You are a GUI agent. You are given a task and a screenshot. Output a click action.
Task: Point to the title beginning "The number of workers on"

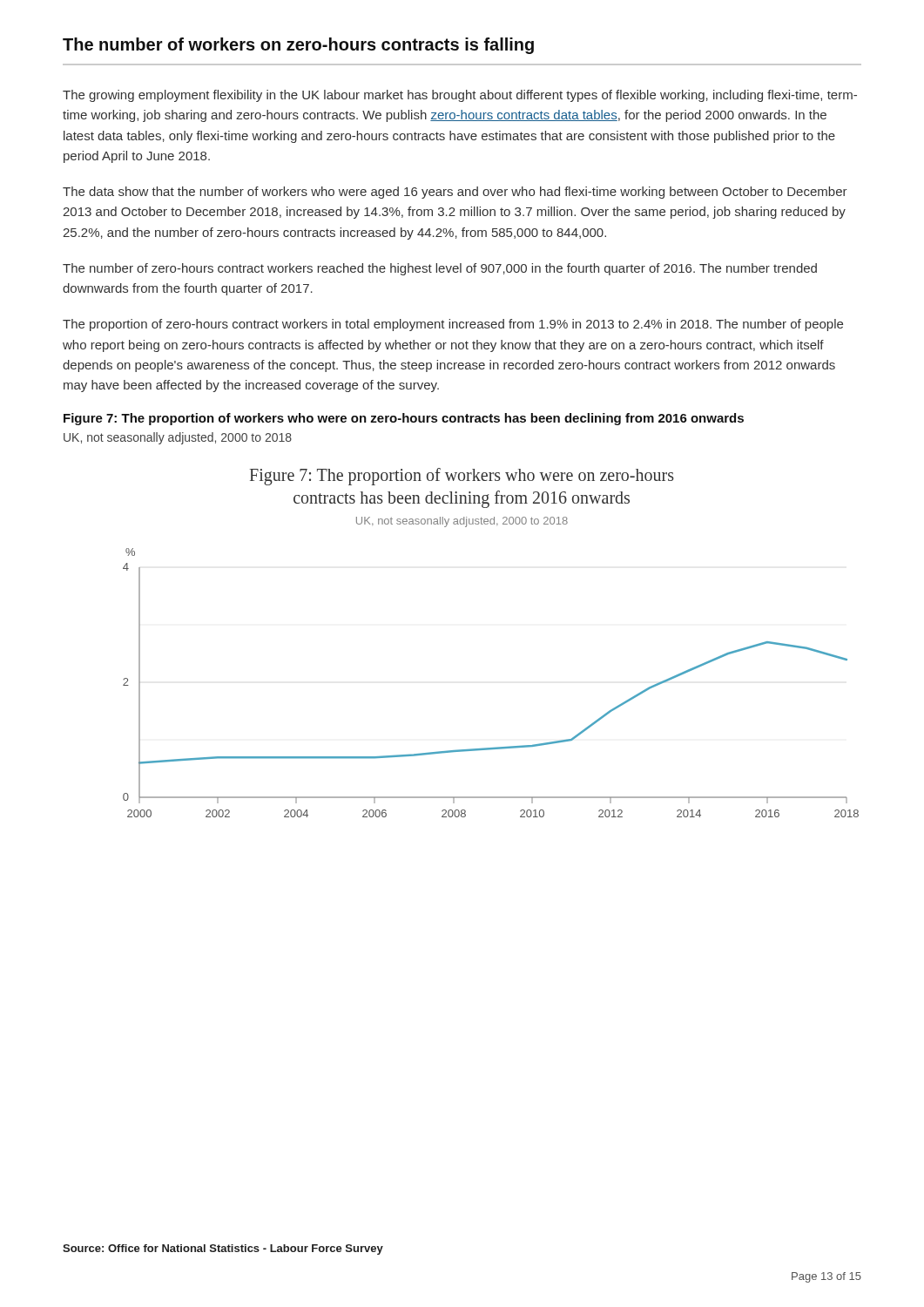coord(299,44)
